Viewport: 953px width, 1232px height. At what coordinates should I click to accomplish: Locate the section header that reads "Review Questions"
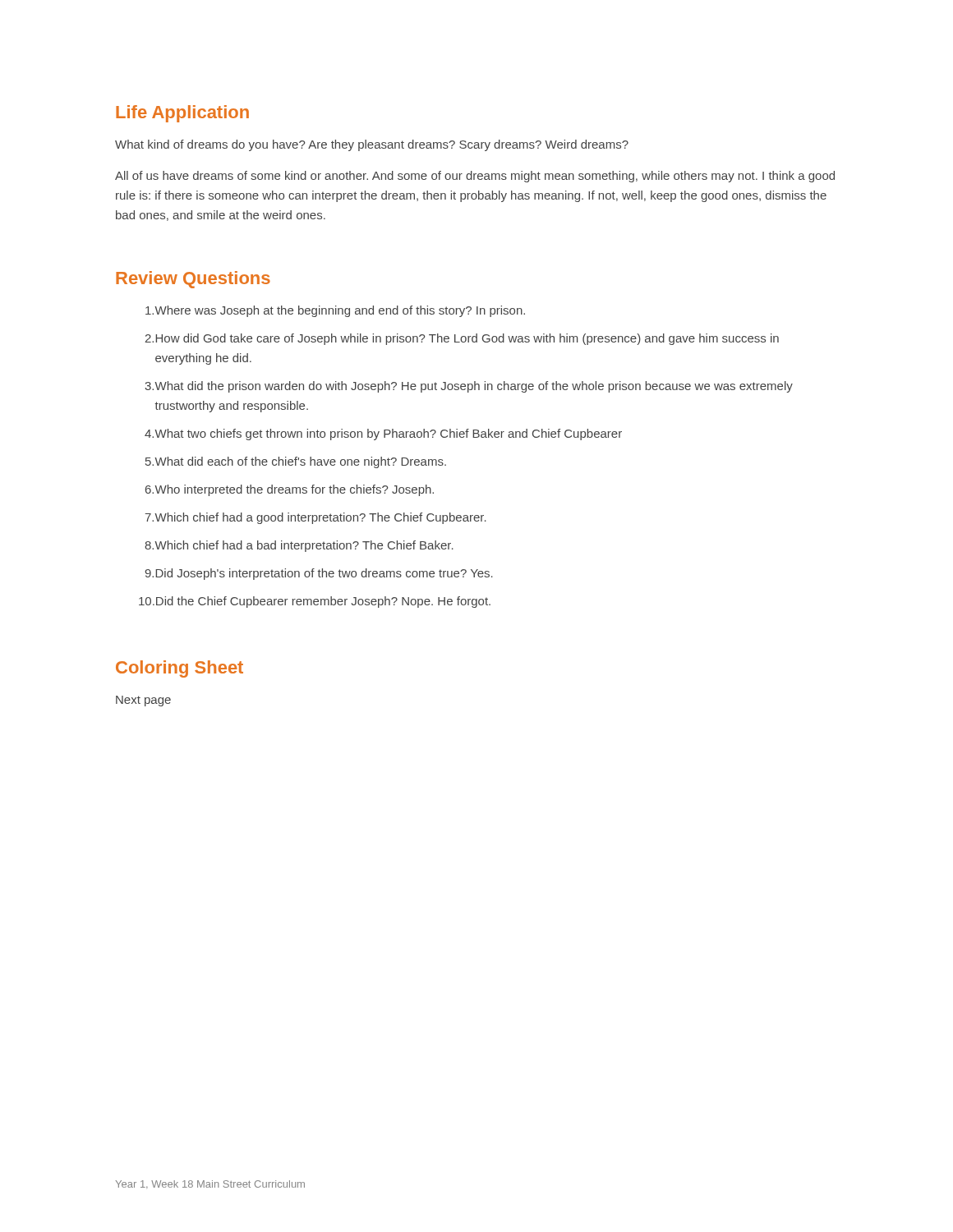pyautogui.click(x=193, y=278)
